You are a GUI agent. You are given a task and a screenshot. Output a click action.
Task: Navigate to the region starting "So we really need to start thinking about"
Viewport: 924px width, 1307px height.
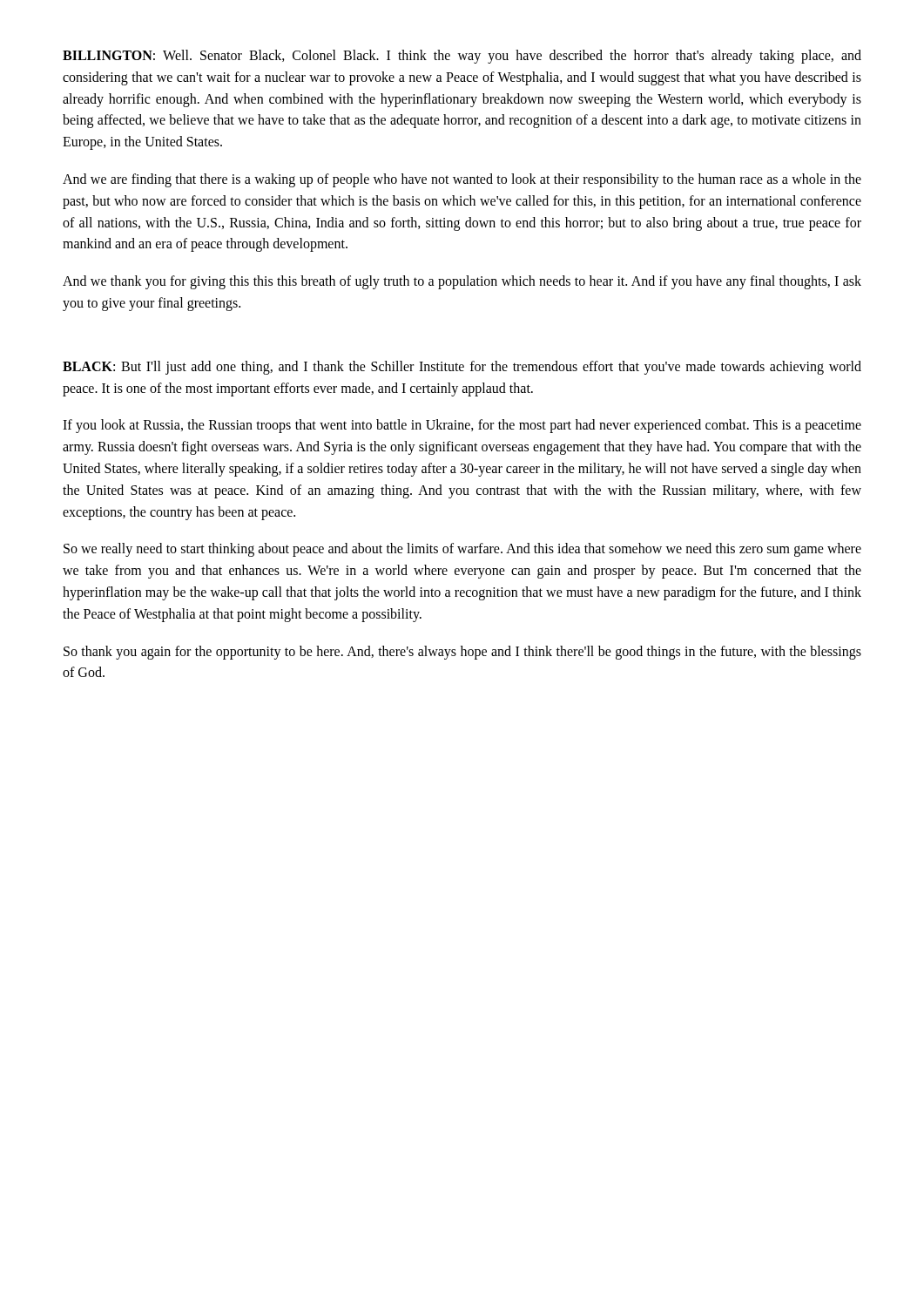pyautogui.click(x=462, y=582)
